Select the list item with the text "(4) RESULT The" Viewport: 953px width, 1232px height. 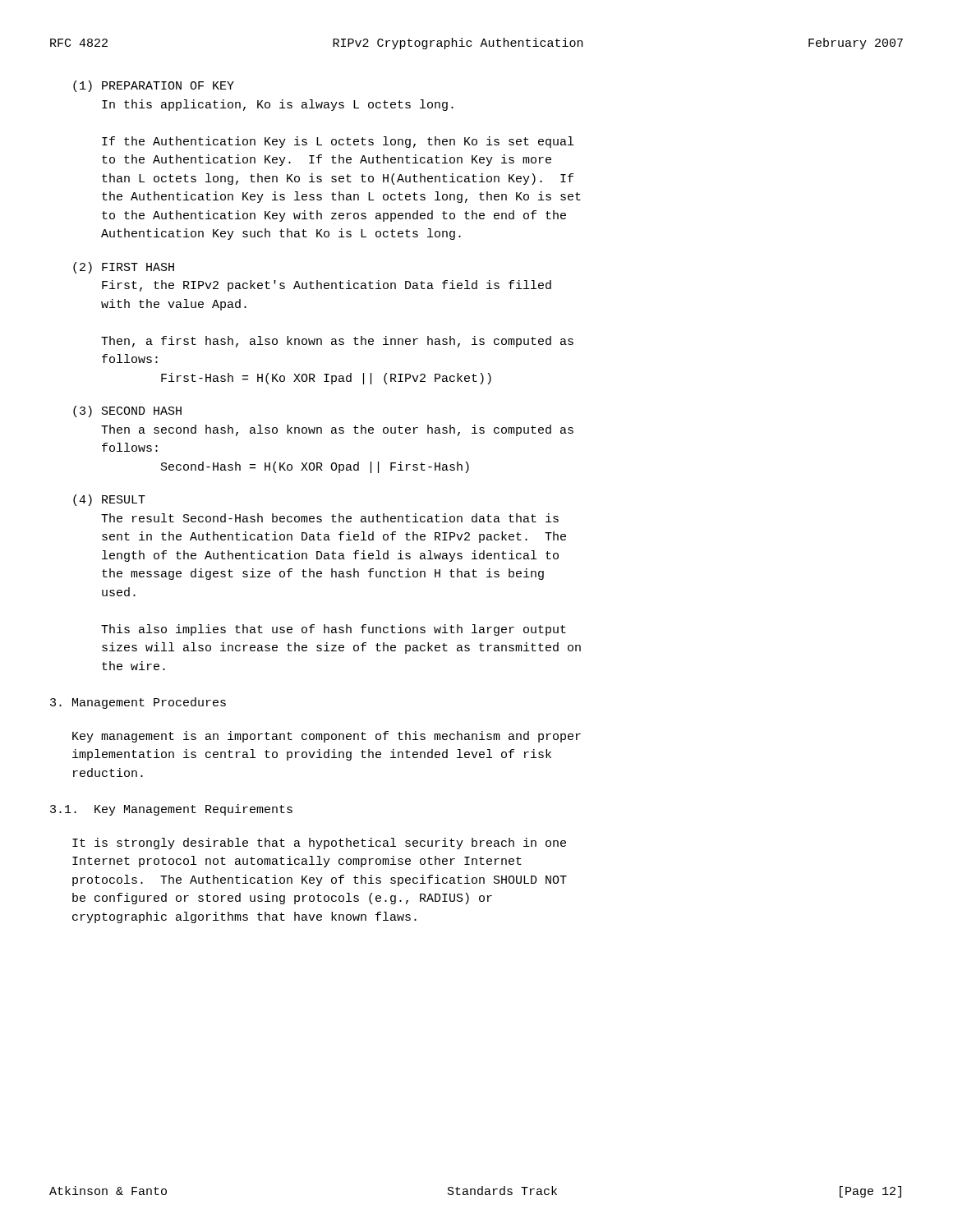coord(476,584)
